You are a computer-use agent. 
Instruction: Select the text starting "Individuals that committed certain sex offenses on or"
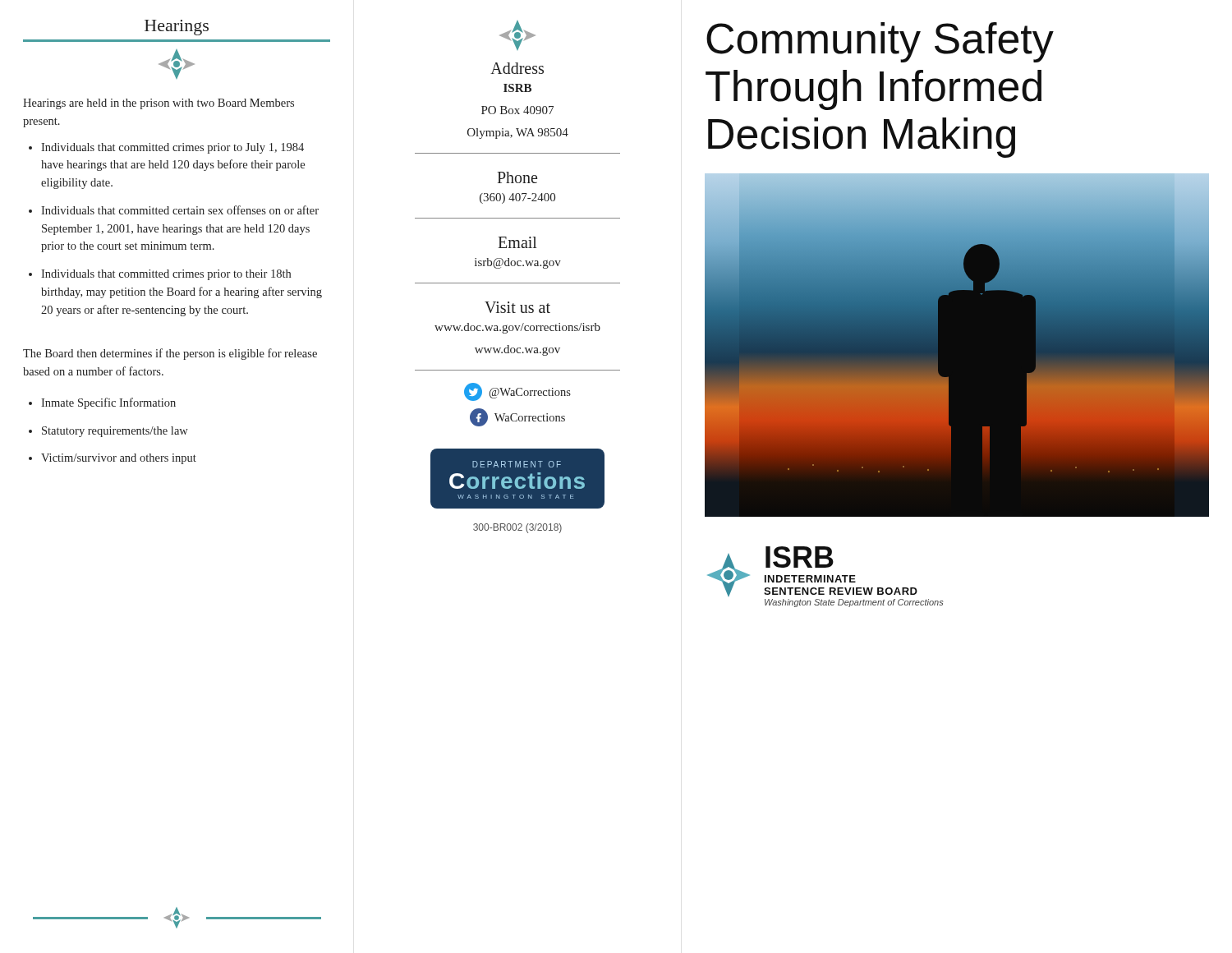pyautogui.click(x=180, y=228)
